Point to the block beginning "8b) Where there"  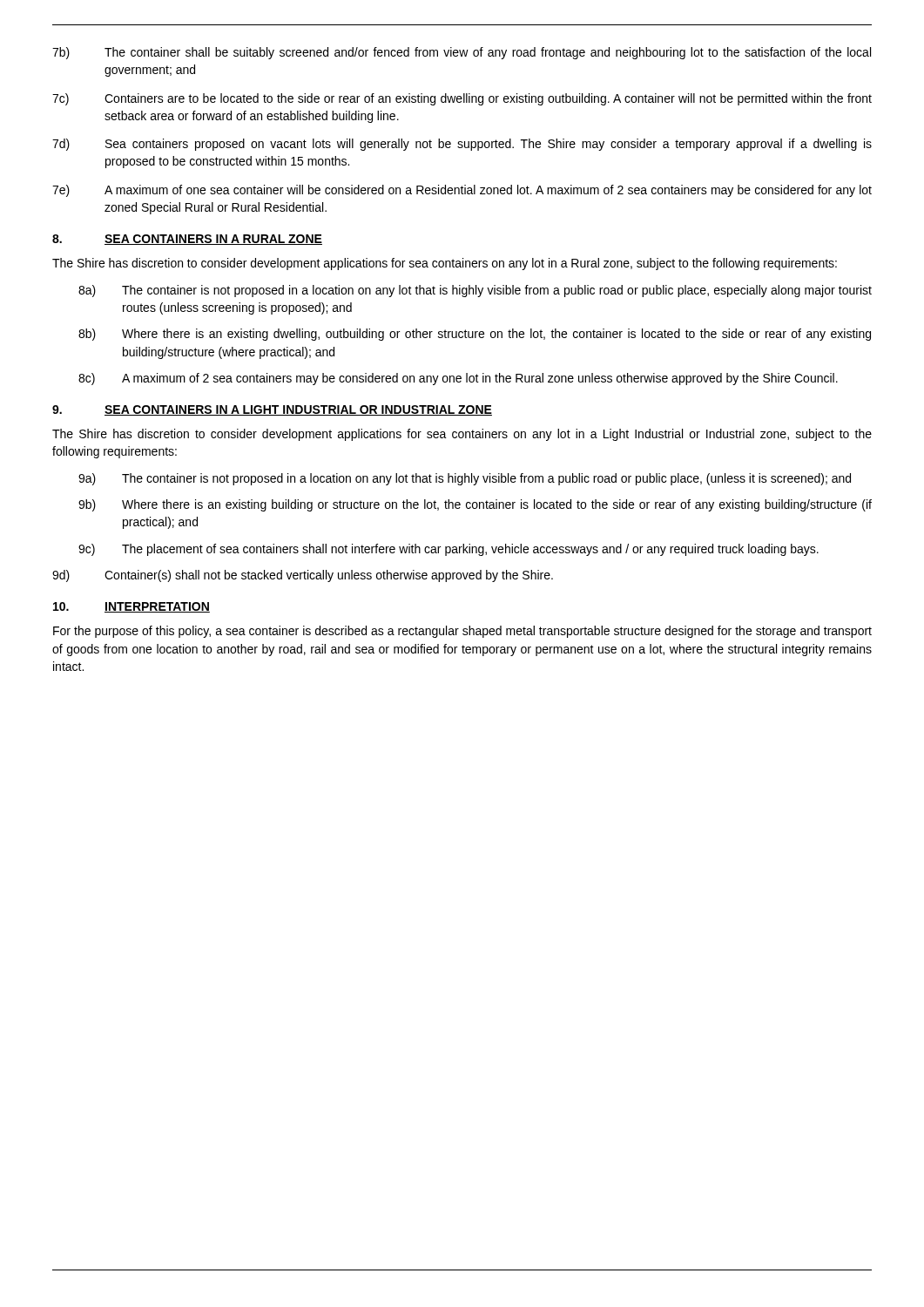(475, 343)
